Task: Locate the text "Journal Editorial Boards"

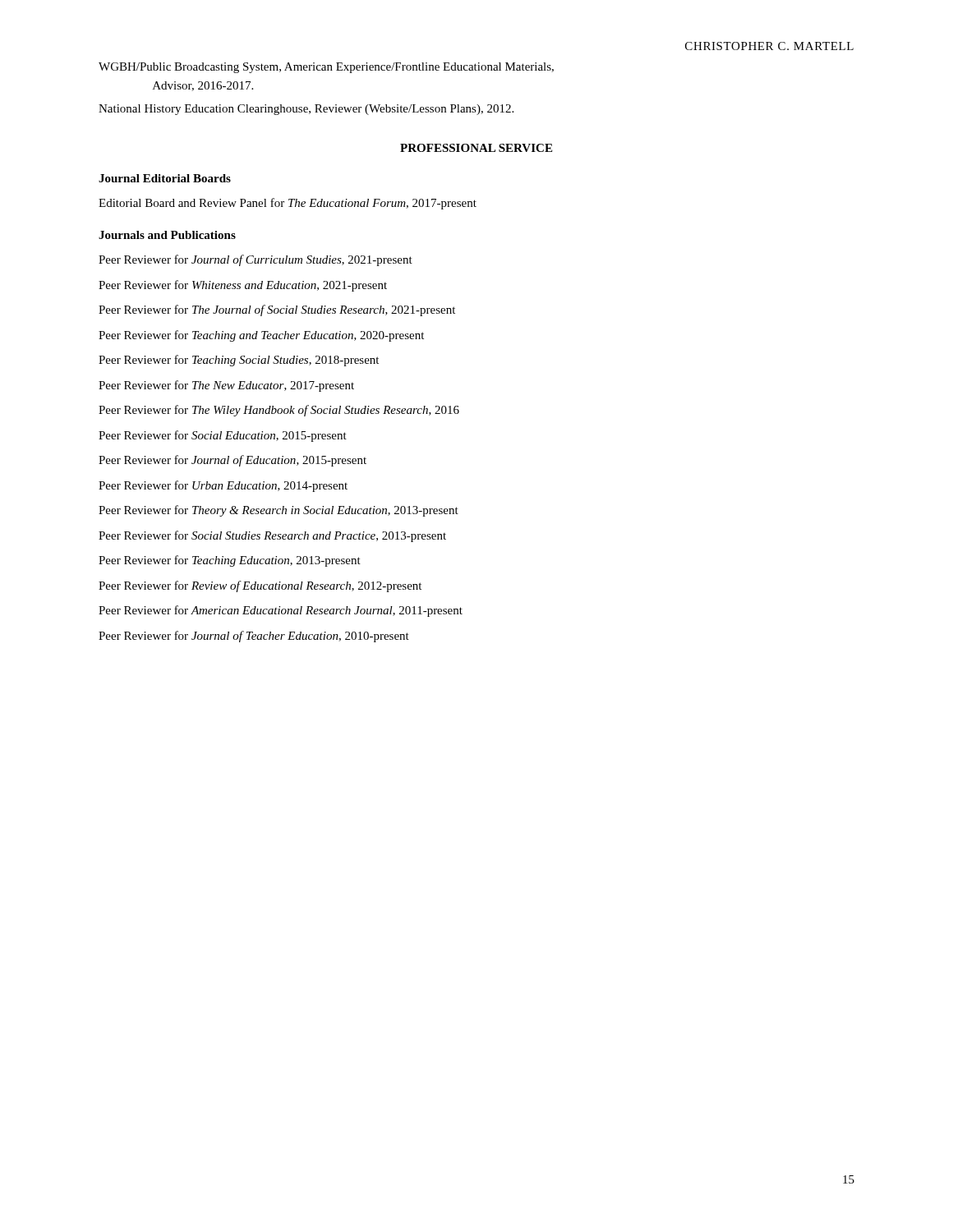Action: (x=165, y=178)
